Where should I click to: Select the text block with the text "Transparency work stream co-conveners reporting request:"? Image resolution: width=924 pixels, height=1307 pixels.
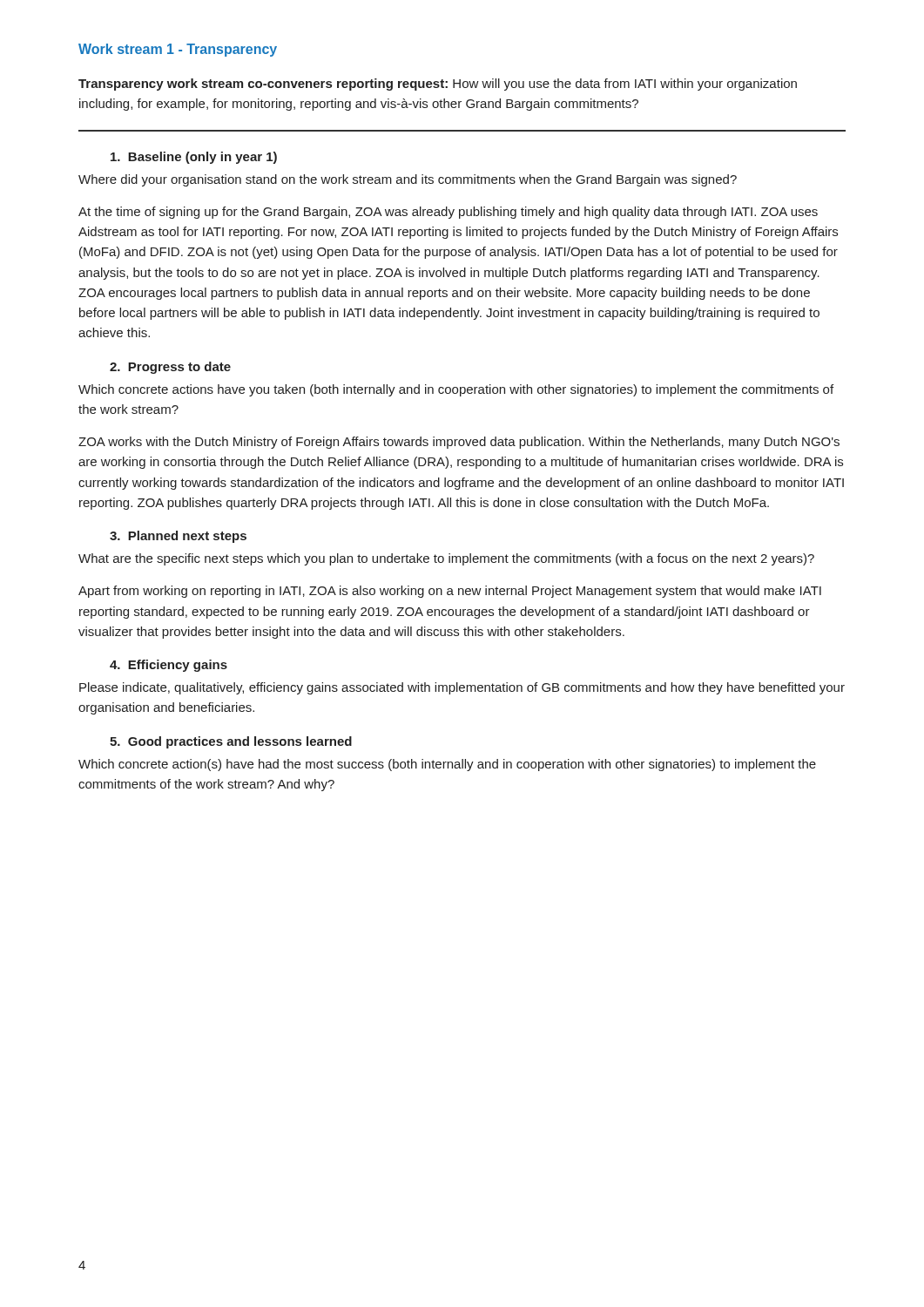(438, 93)
